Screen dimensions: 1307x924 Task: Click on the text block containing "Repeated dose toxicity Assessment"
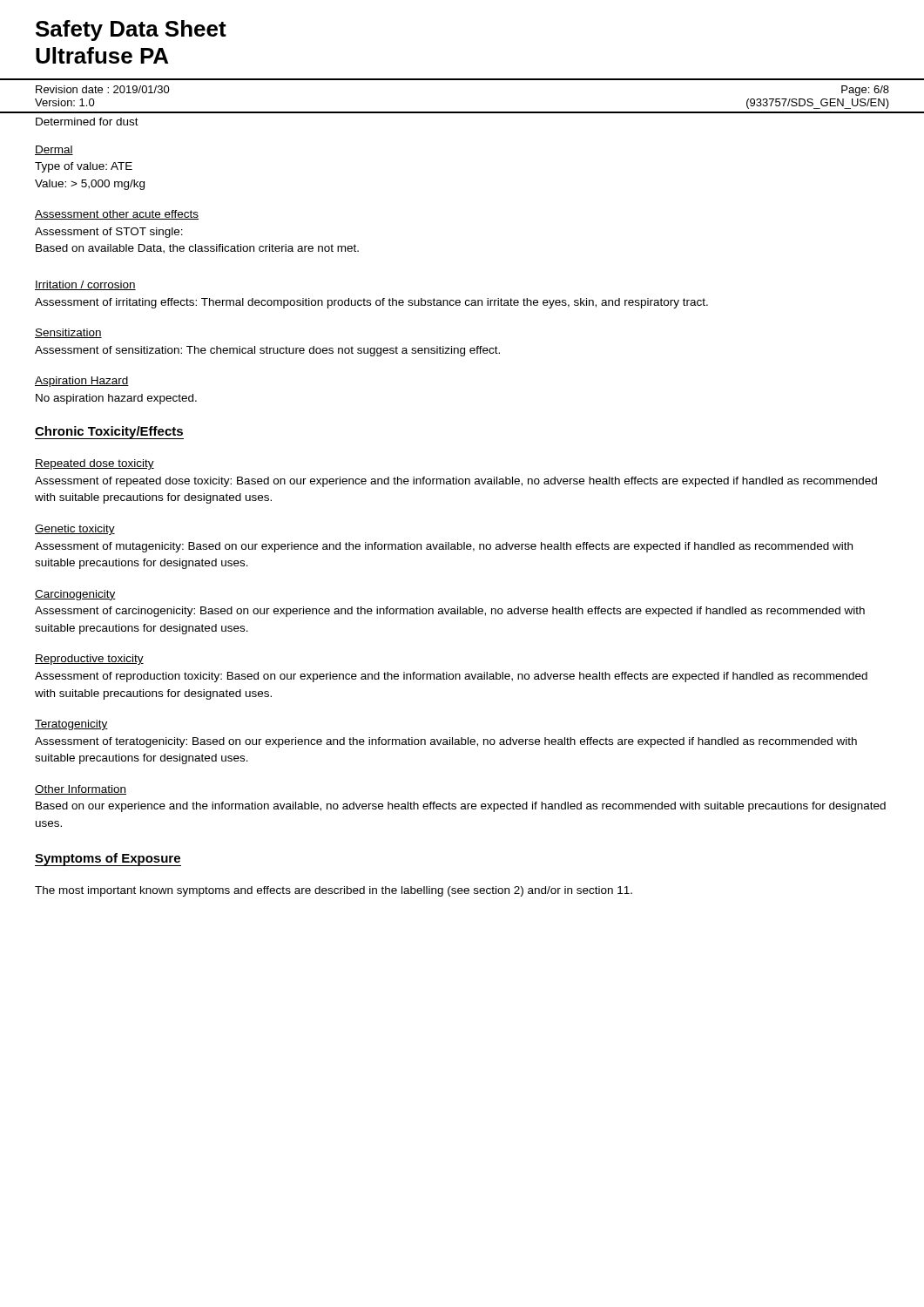(462, 481)
